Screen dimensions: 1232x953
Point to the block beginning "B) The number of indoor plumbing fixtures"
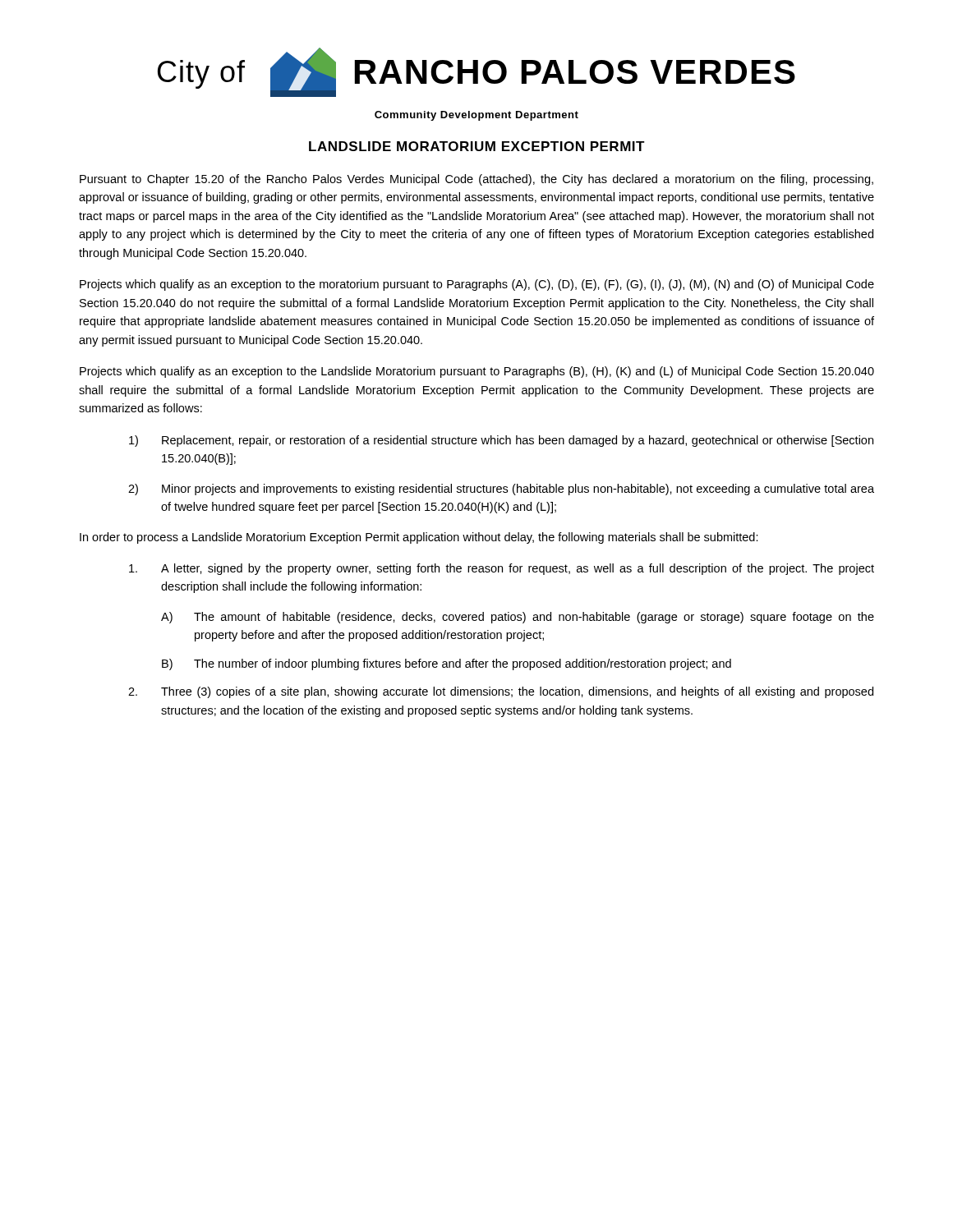[x=518, y=664]
